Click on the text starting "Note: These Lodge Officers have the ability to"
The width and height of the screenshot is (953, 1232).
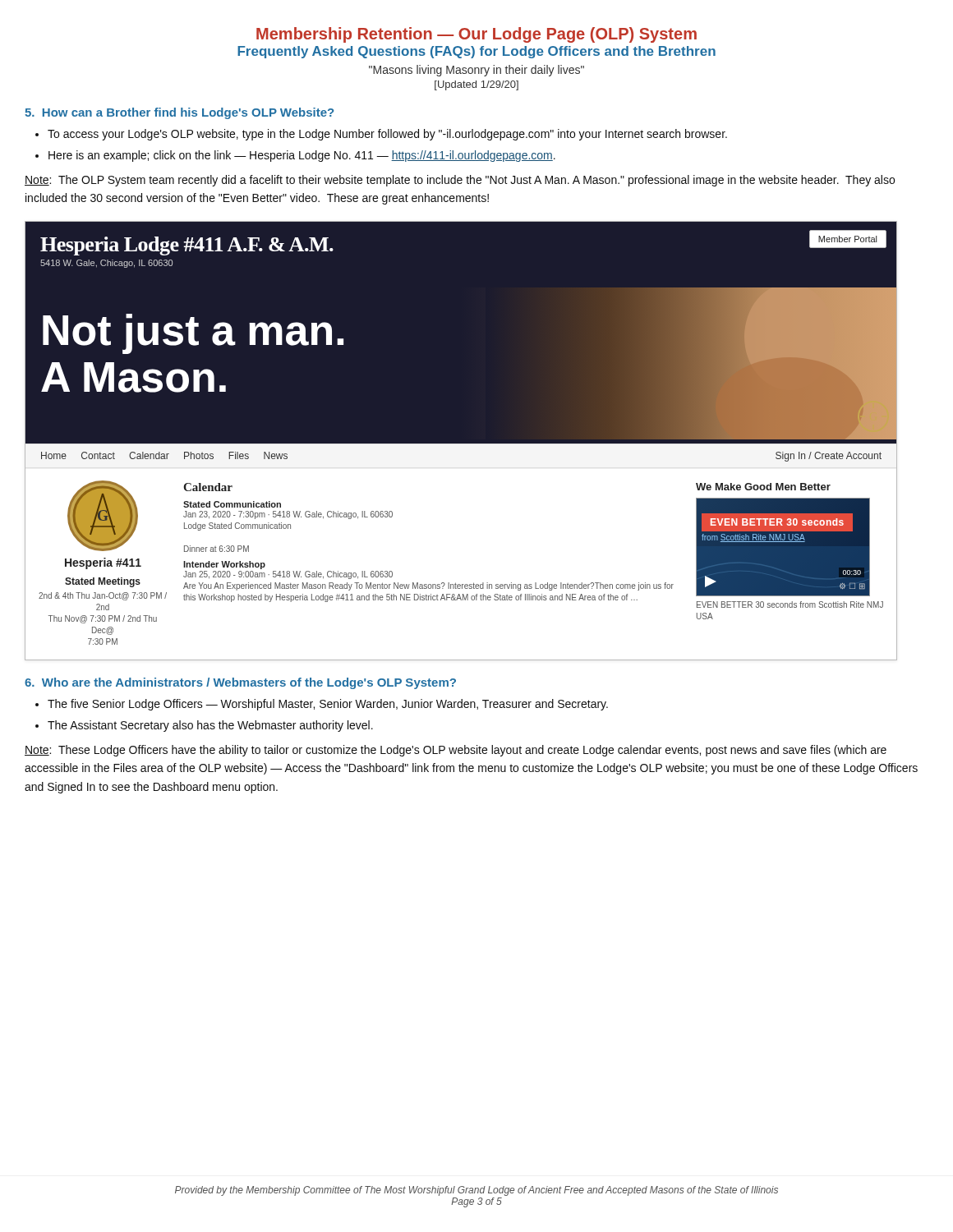pyautogui.click(x=471, y=768)
